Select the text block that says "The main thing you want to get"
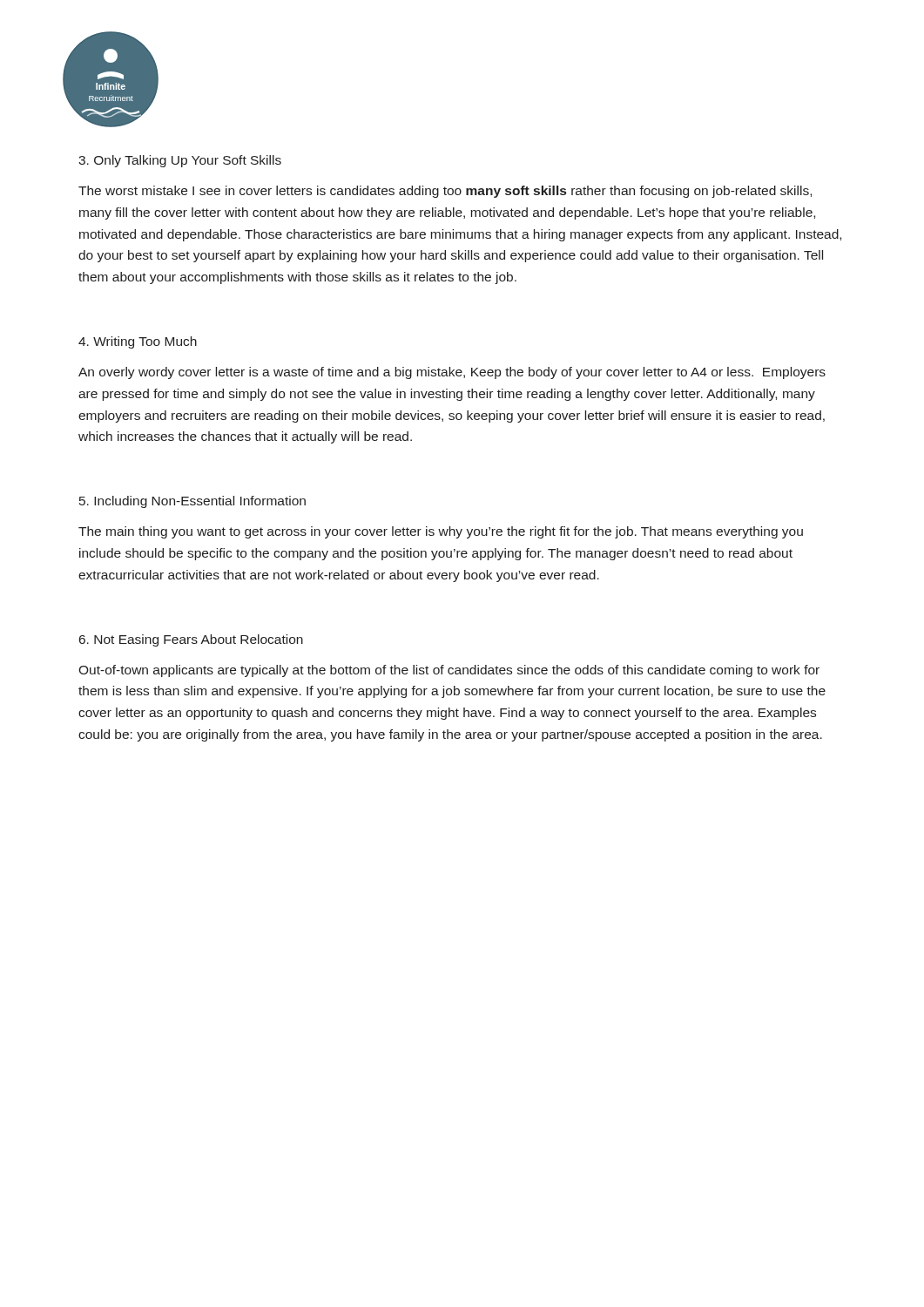Viewport: 924px width, 1307px height. click(x=441, y=553)
